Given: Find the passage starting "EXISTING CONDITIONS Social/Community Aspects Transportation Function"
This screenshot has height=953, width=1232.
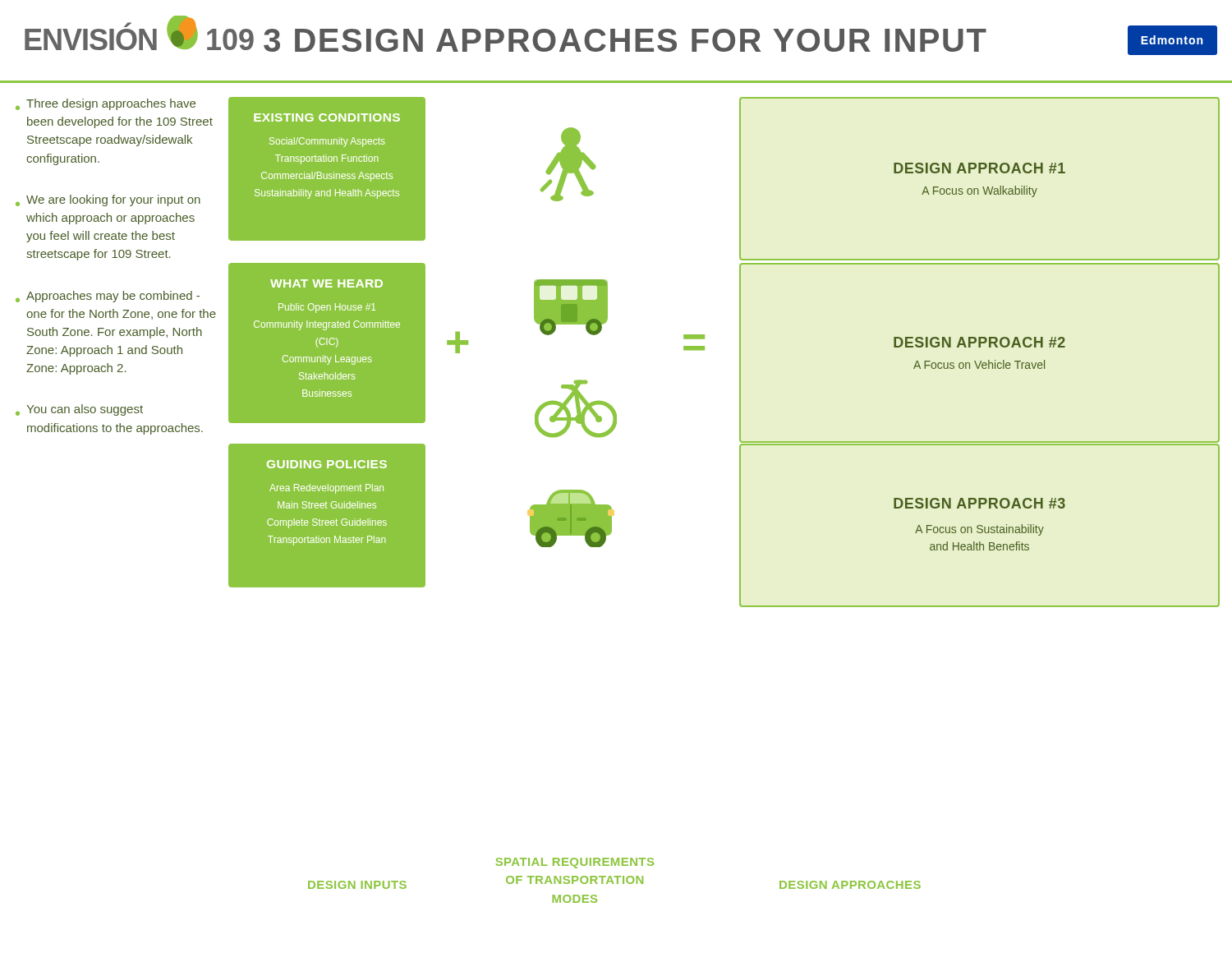Looking at the screenshot, I should click(x=327, y=156).
